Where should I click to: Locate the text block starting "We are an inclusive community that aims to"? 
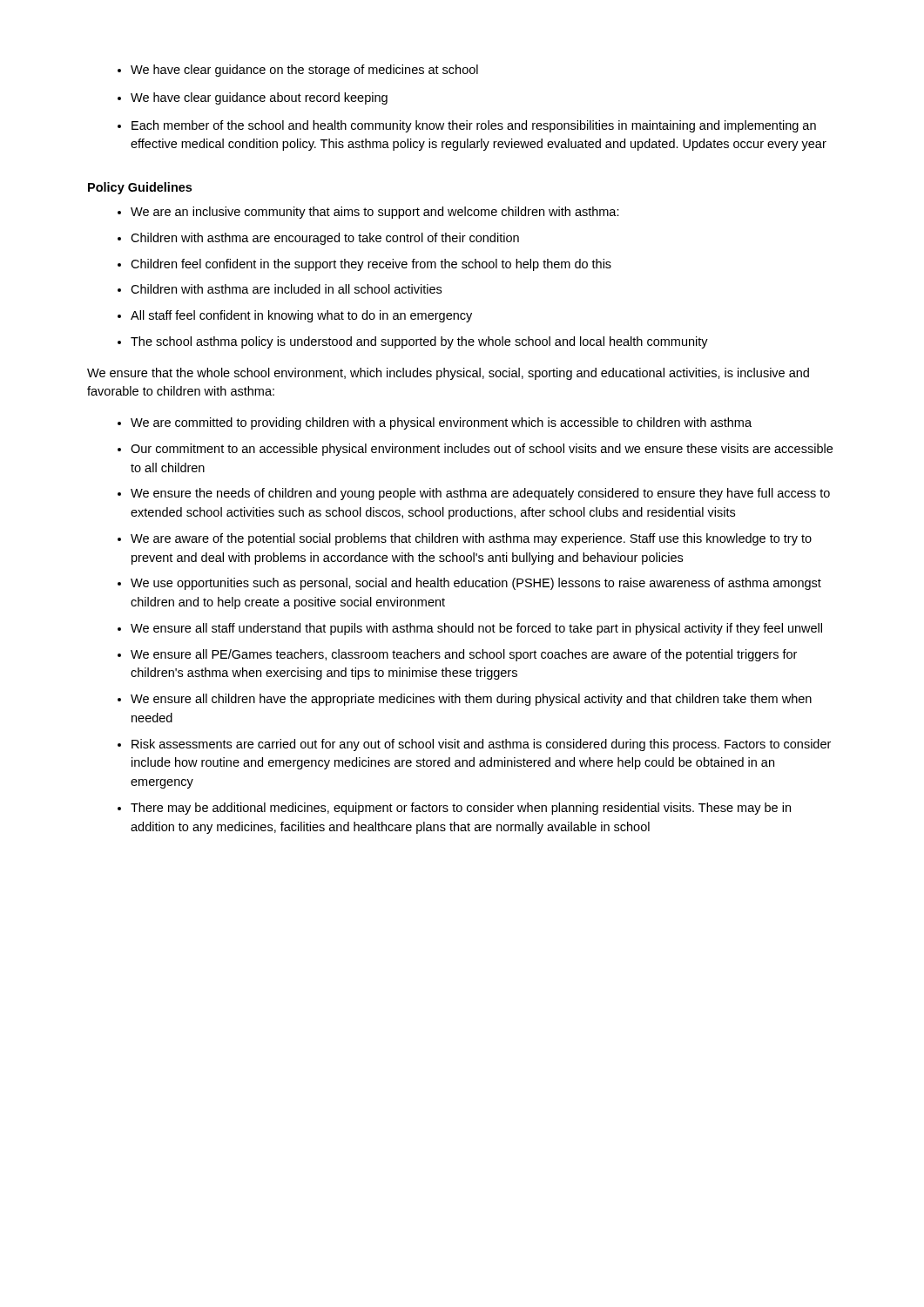click(x=375, y=212)
